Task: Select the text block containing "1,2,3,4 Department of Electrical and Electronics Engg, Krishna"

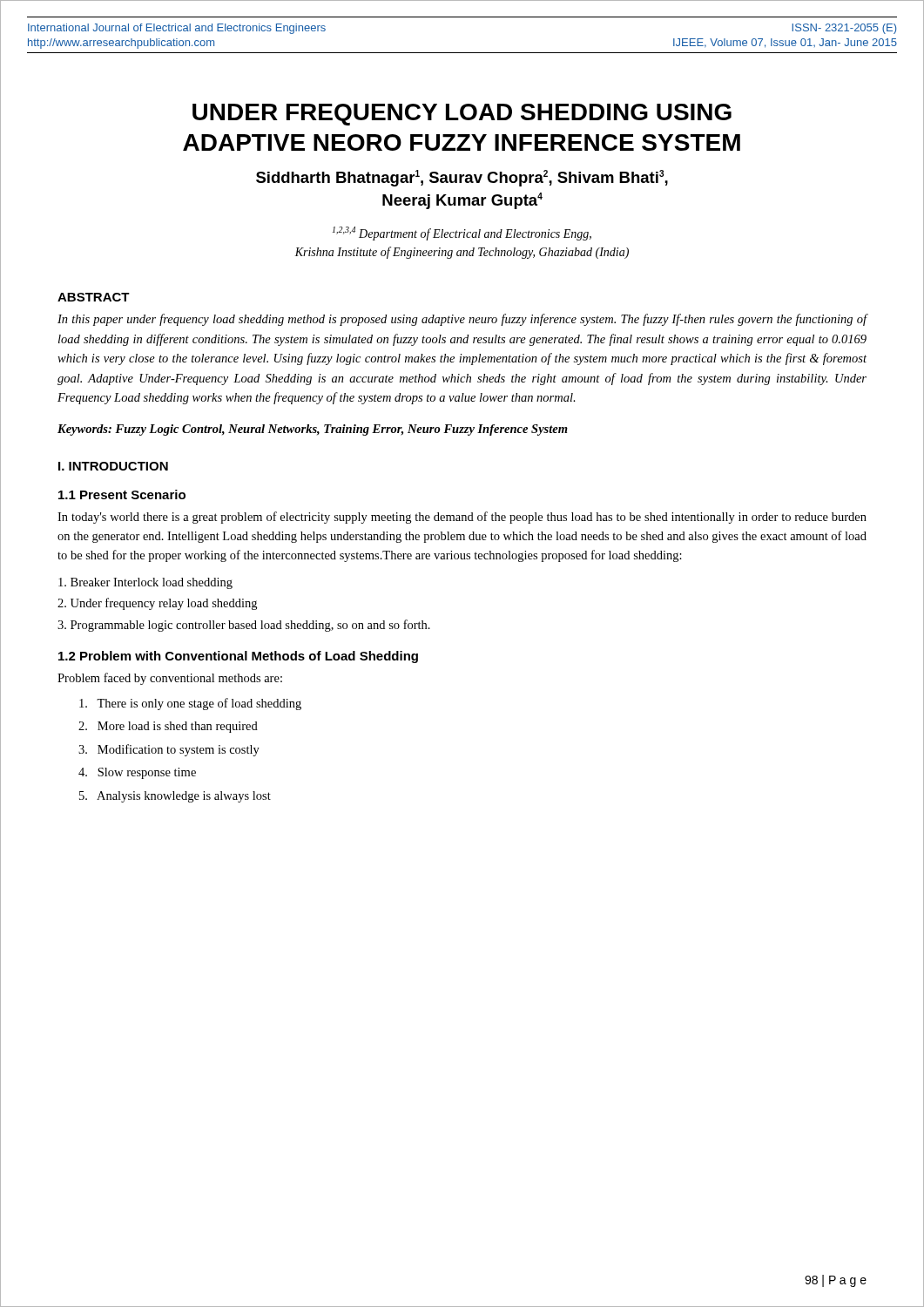Action: pos(462,242)
